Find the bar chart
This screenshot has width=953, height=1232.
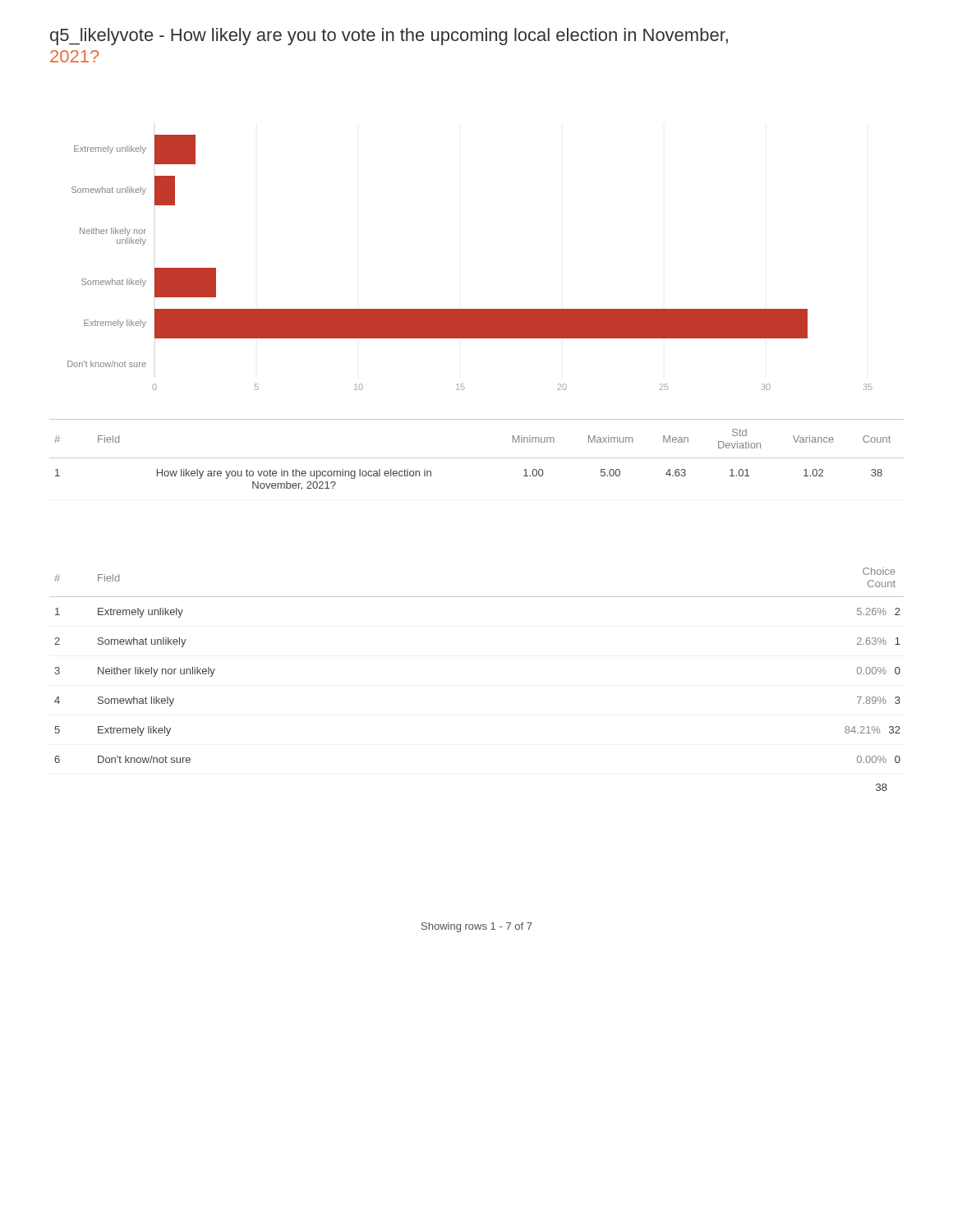click(x=476, y=255)
